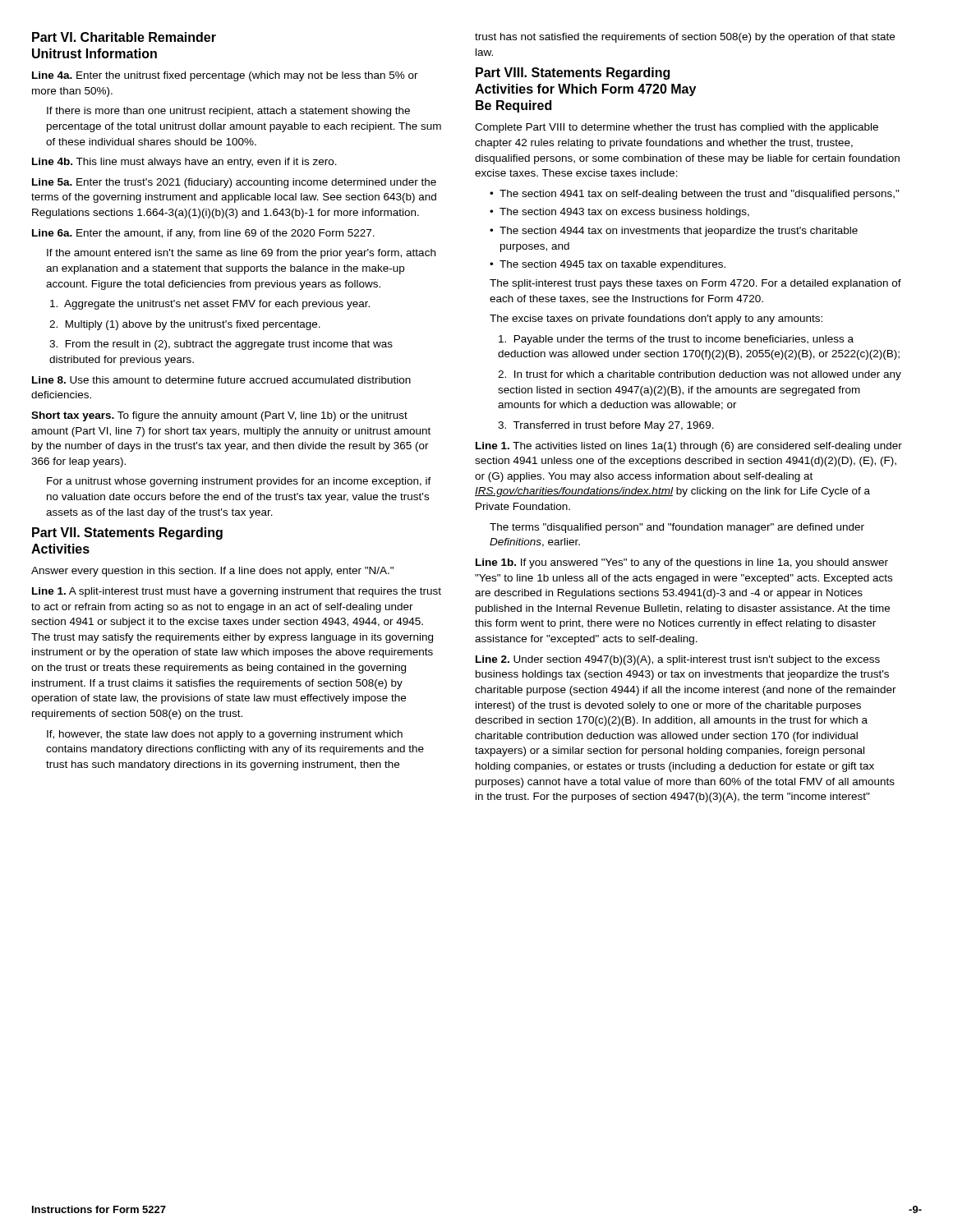Screen dimensions: 1232x953
Task: Select the text block with the text "Line 1. The activities listed on lines 1a(1)"
Action: pos(688,476)
